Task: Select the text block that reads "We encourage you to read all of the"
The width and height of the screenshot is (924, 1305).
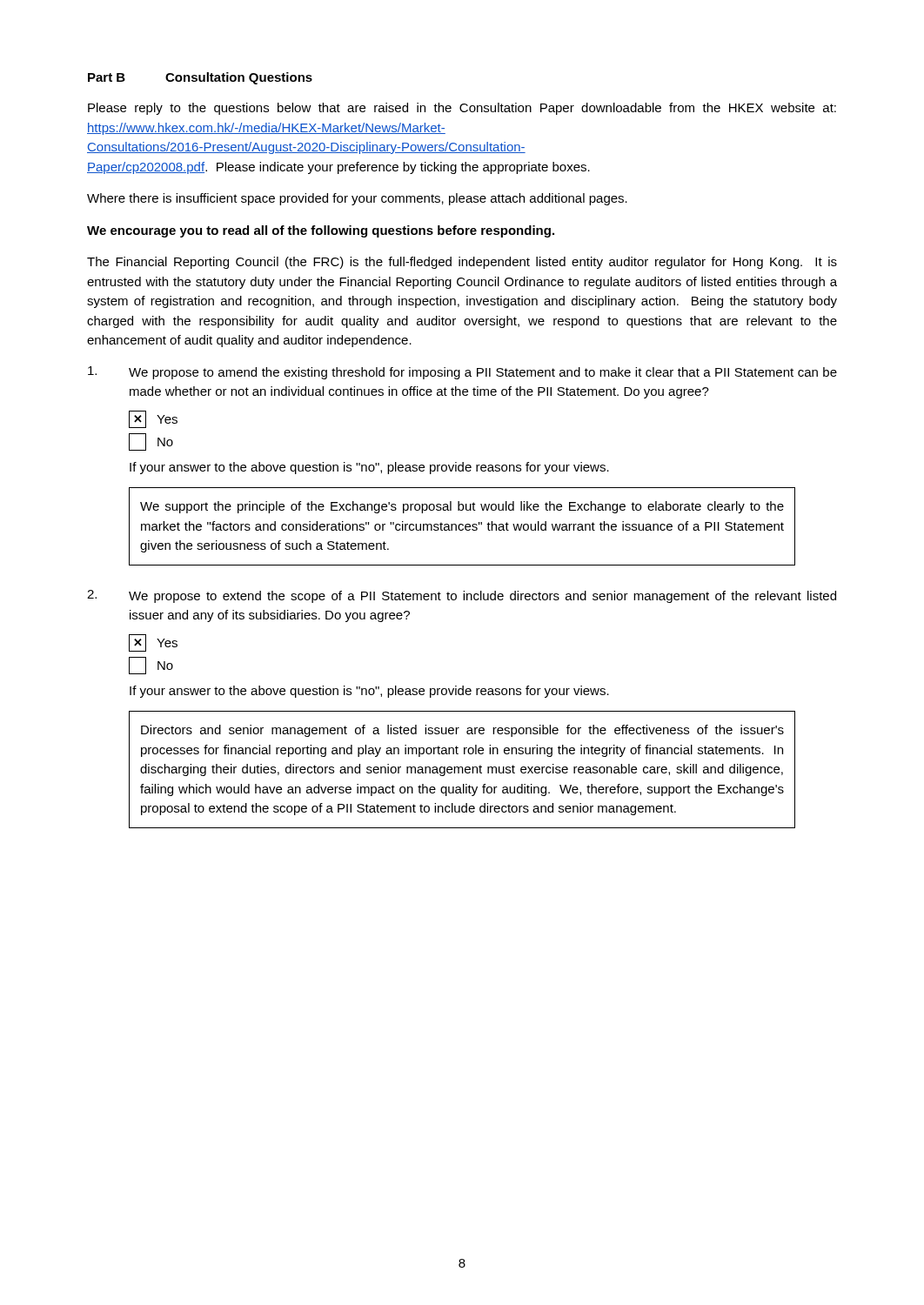Action: [321, 230]
